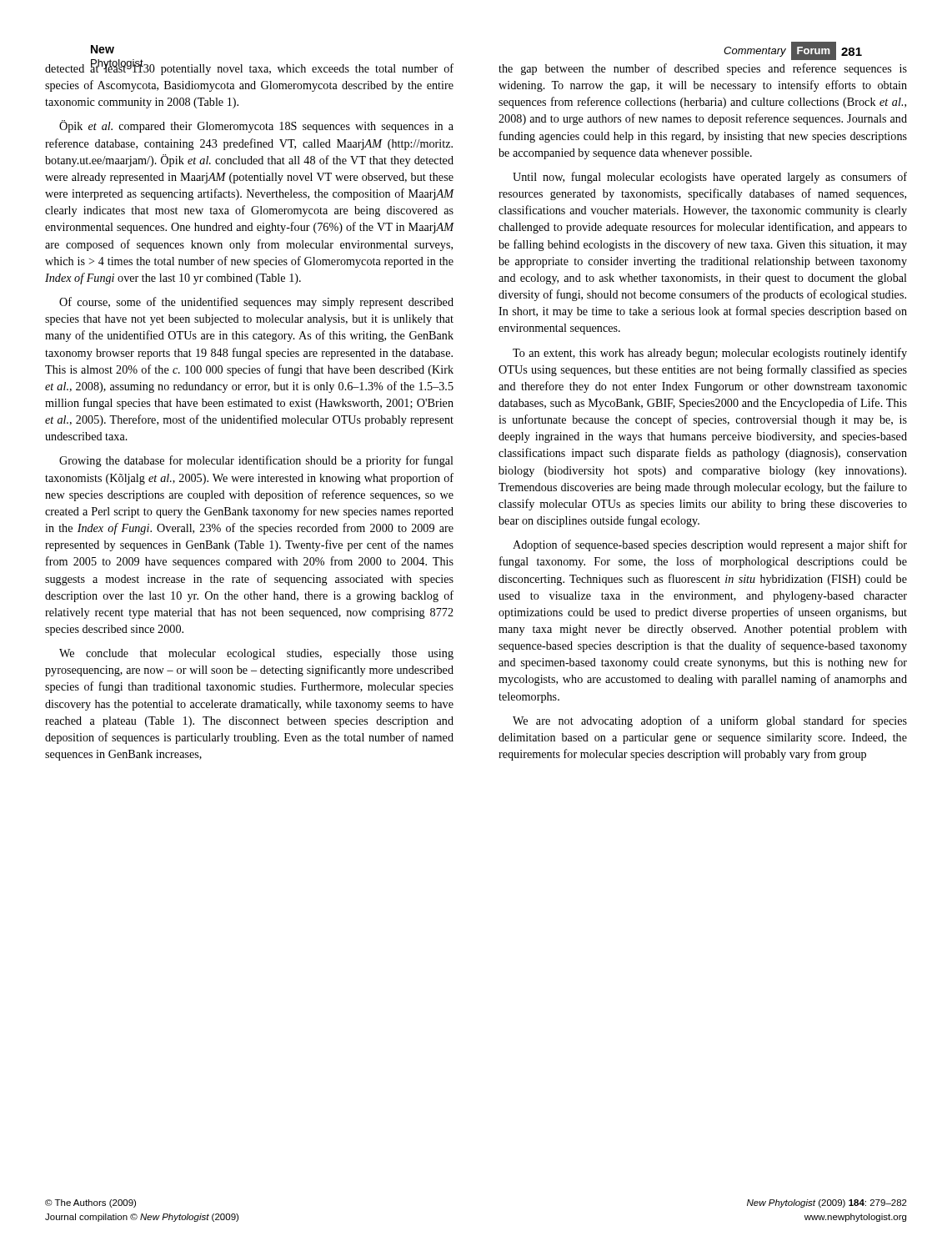Locate the block of text that opens with "the gap between the"
952x1251 pixels.
(703, 411)
